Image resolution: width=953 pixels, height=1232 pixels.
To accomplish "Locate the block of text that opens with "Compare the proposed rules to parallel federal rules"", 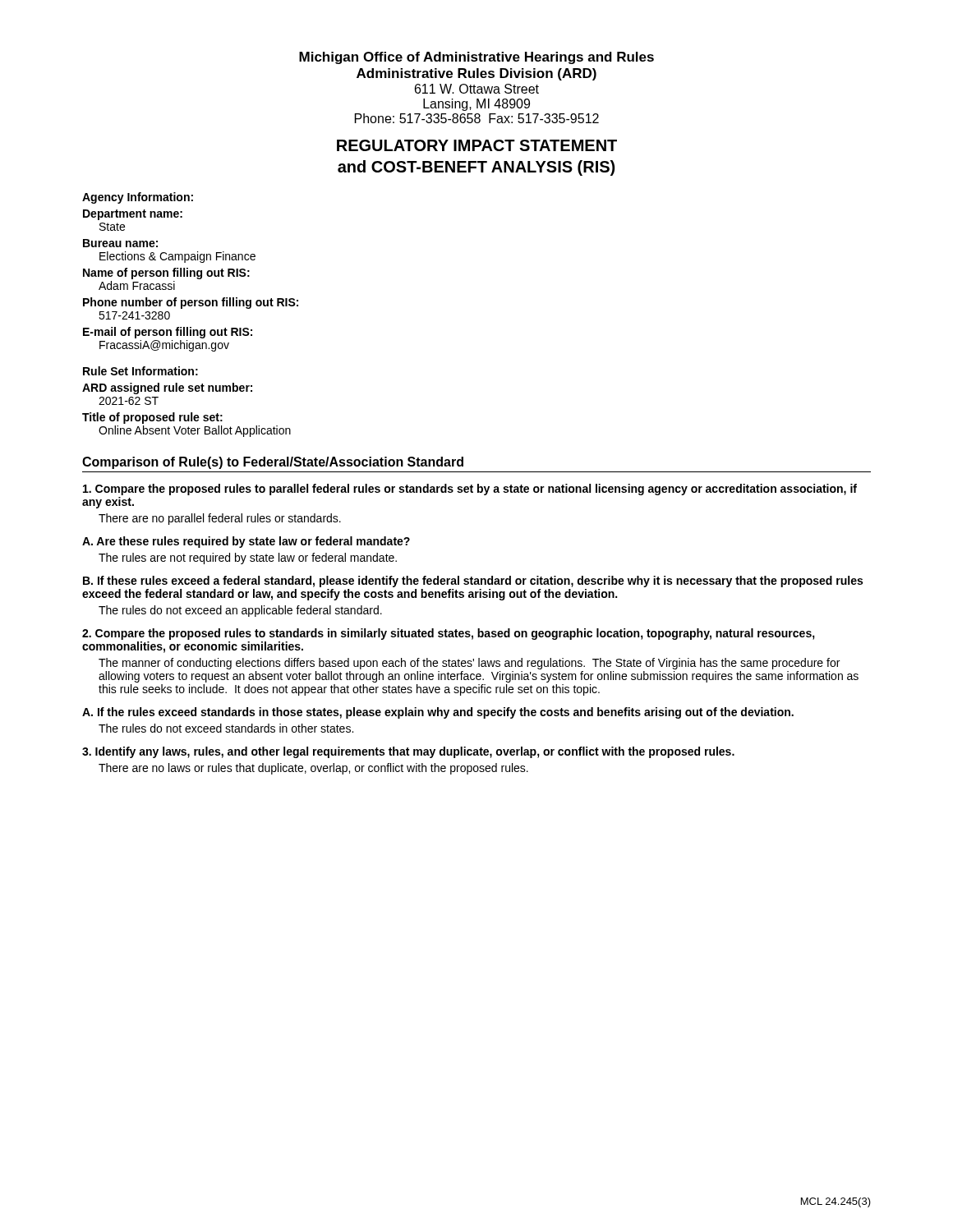I will [476, 628].
